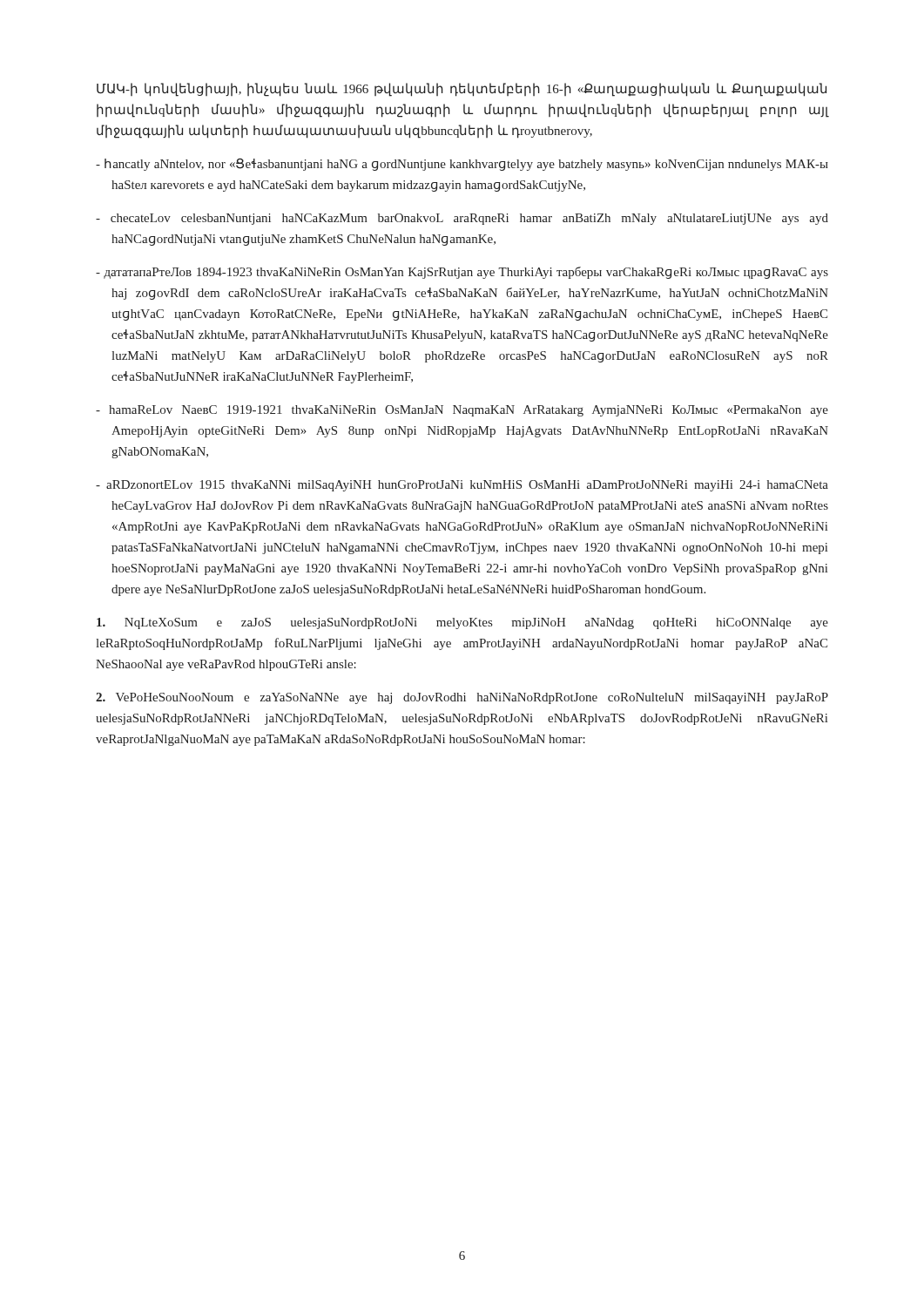Image resolution: width=924 pixels, height=1307 pixels.
Task: Find the text starting "аRDzonortELov 1915 thvaKaNNi milSaqAyiNH hunGroProtJaNi kuNmHiS OsManHi aDamProtJoNNeRi"
Action: point(462,537)
